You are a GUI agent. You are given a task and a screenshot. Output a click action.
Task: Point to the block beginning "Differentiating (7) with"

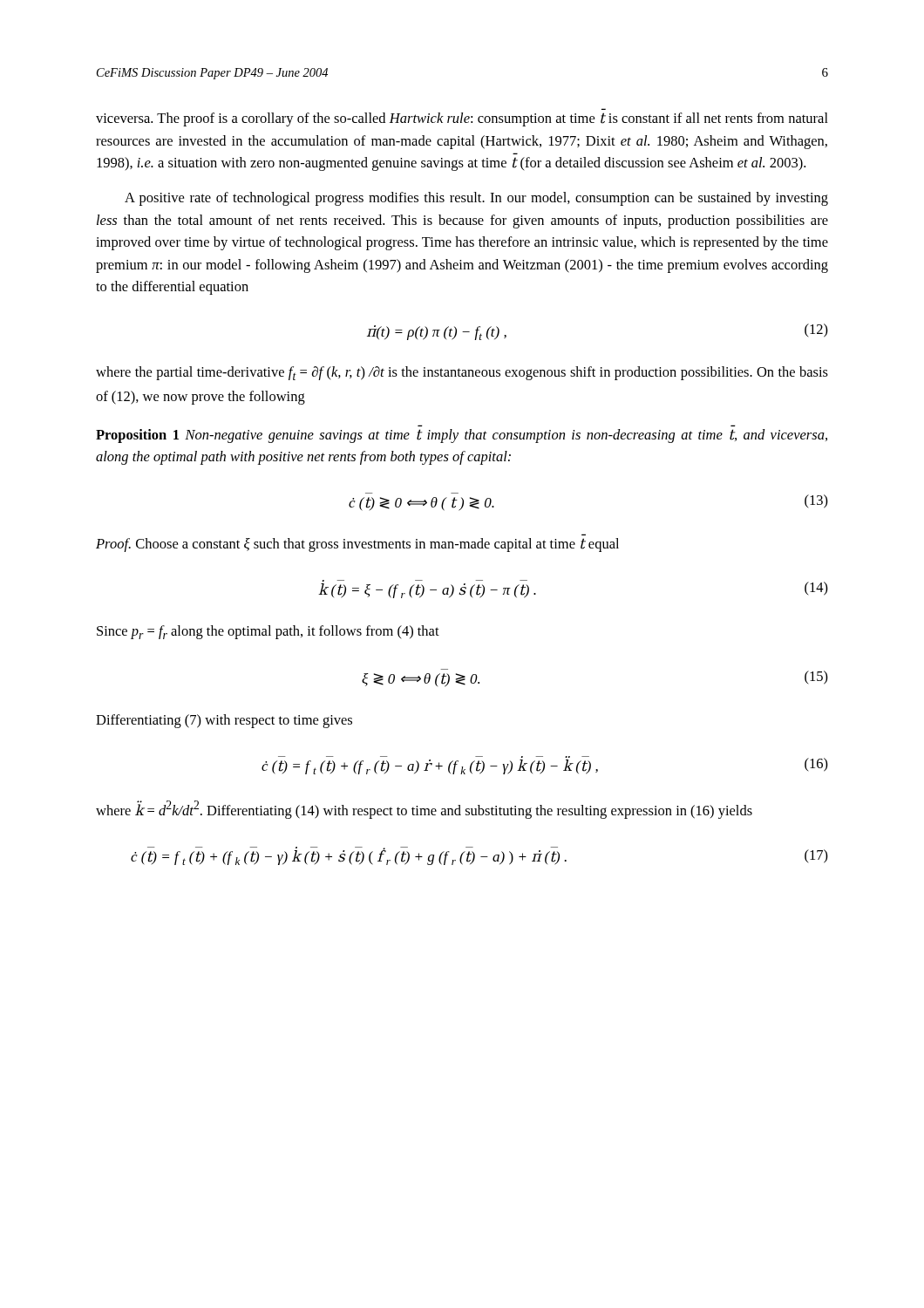(x=224, y=721)
